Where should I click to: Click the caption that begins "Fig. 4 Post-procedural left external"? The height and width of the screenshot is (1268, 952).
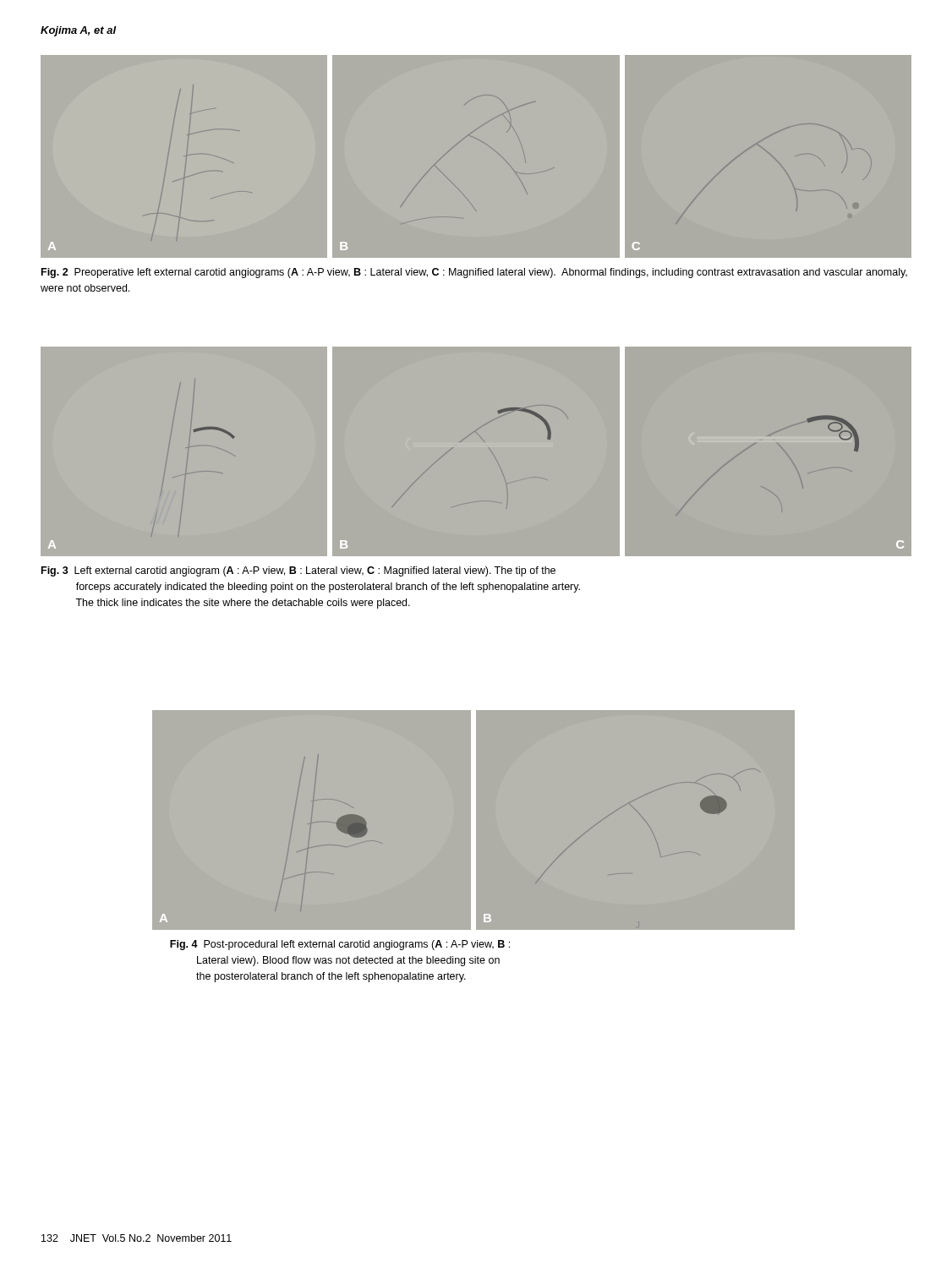tap(332, 960)
